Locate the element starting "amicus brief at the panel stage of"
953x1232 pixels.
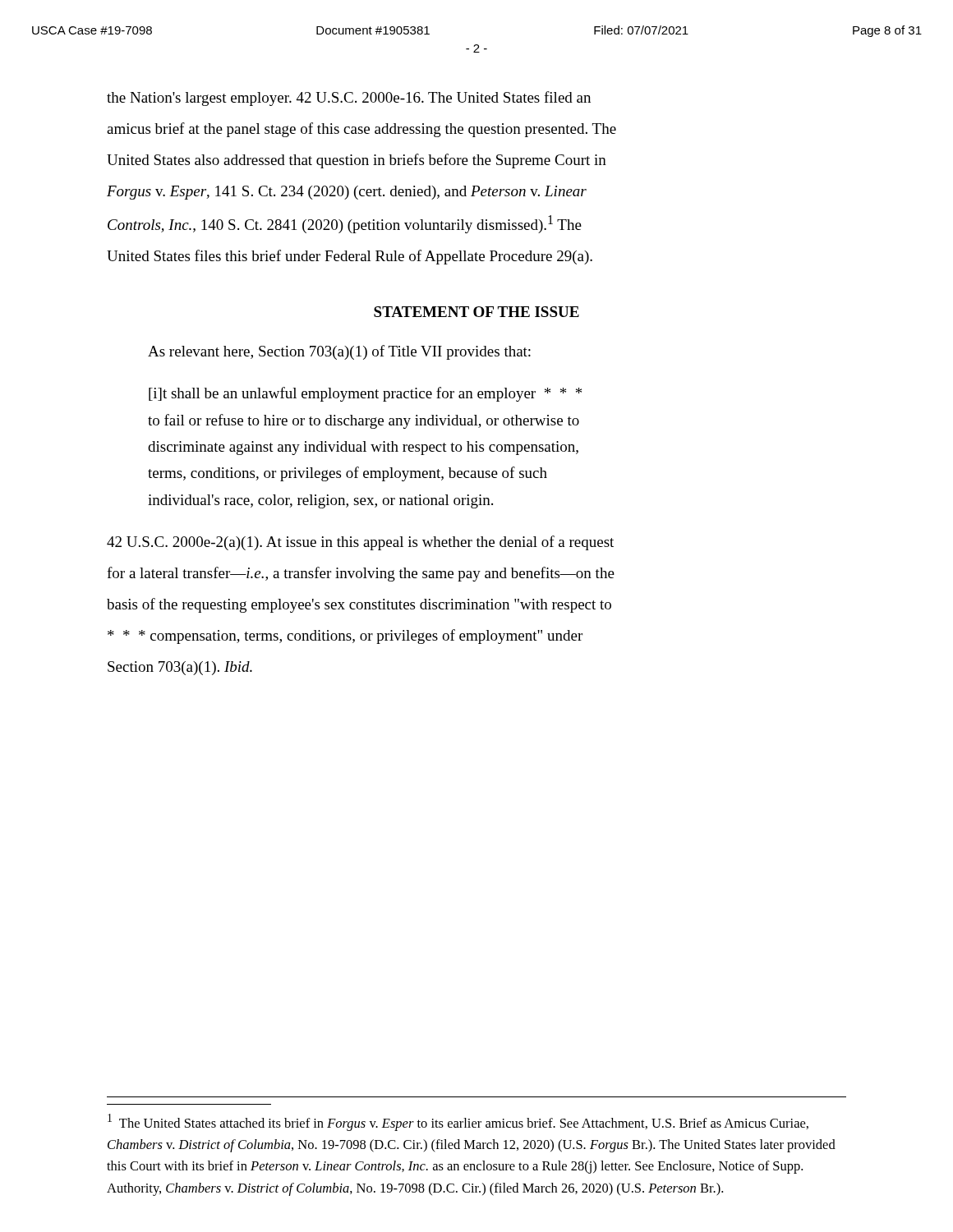click(362, 128)
